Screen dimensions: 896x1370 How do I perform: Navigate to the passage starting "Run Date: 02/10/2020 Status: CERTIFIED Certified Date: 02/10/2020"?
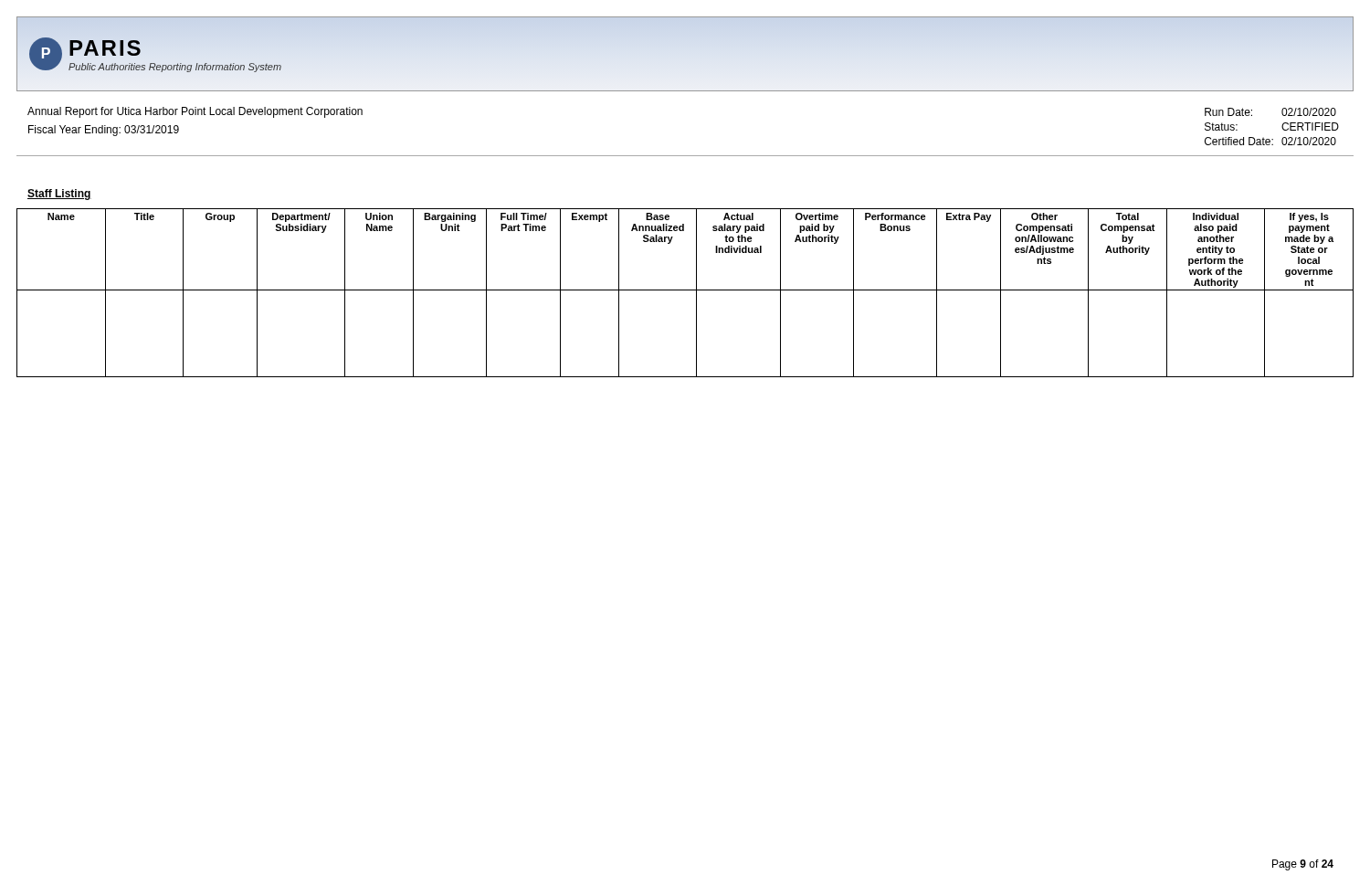(1271, 127)
